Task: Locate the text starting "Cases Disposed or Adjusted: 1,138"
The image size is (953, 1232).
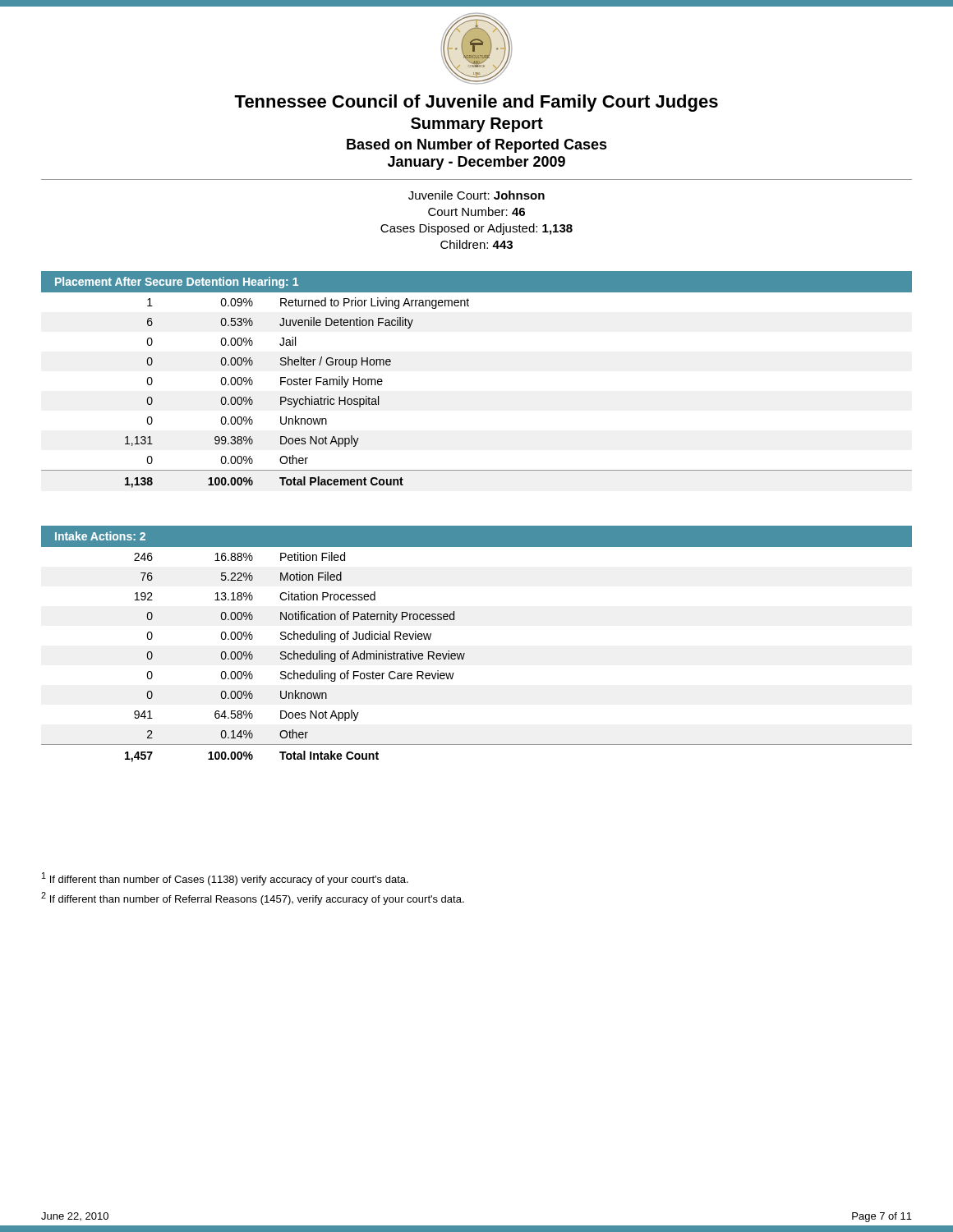Action: tap(476, 228)
